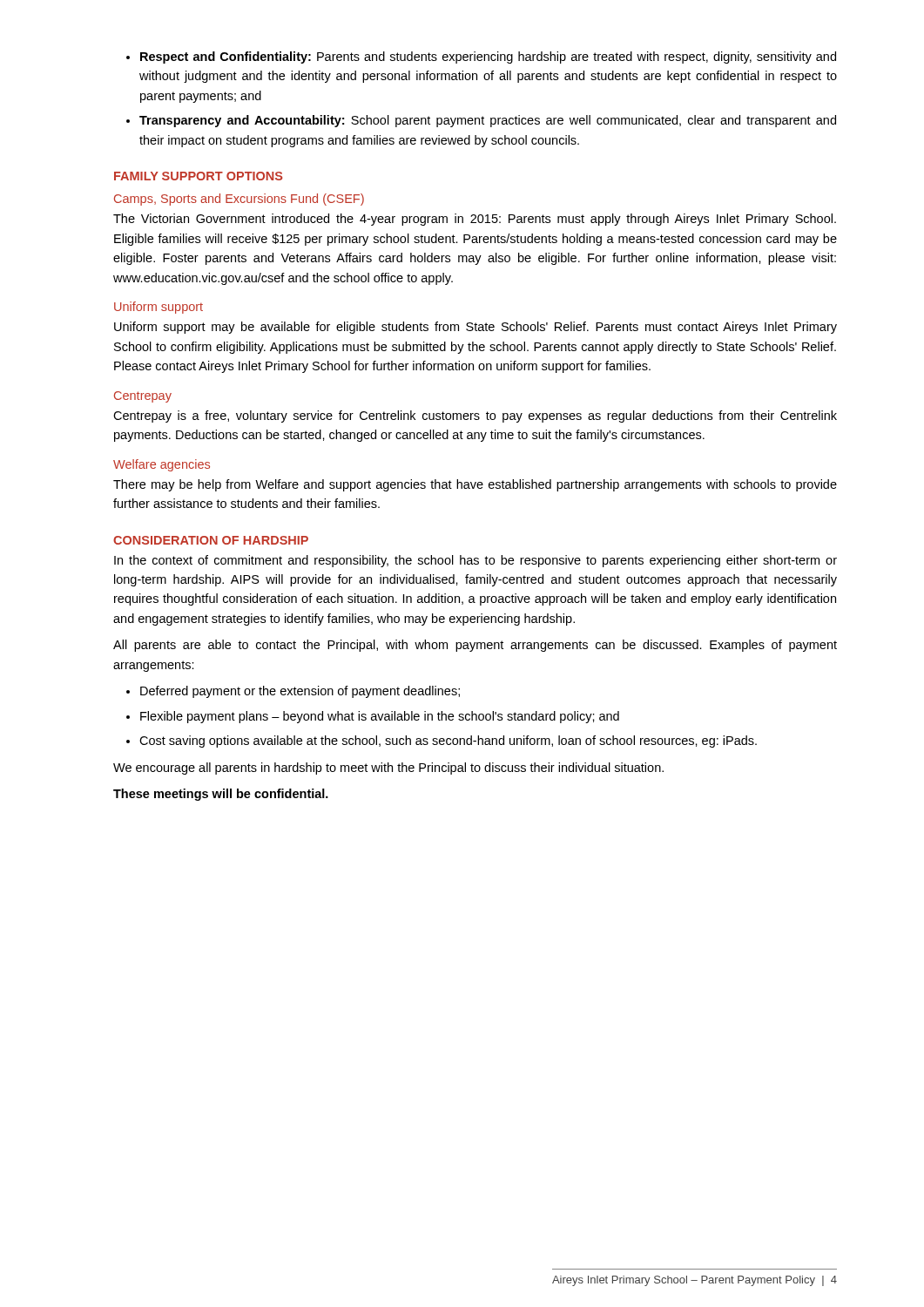Locate the region starting "CONSIDERATION OF HARDSHIP"
Screen dimensions: 1307x924
(211, 540)
